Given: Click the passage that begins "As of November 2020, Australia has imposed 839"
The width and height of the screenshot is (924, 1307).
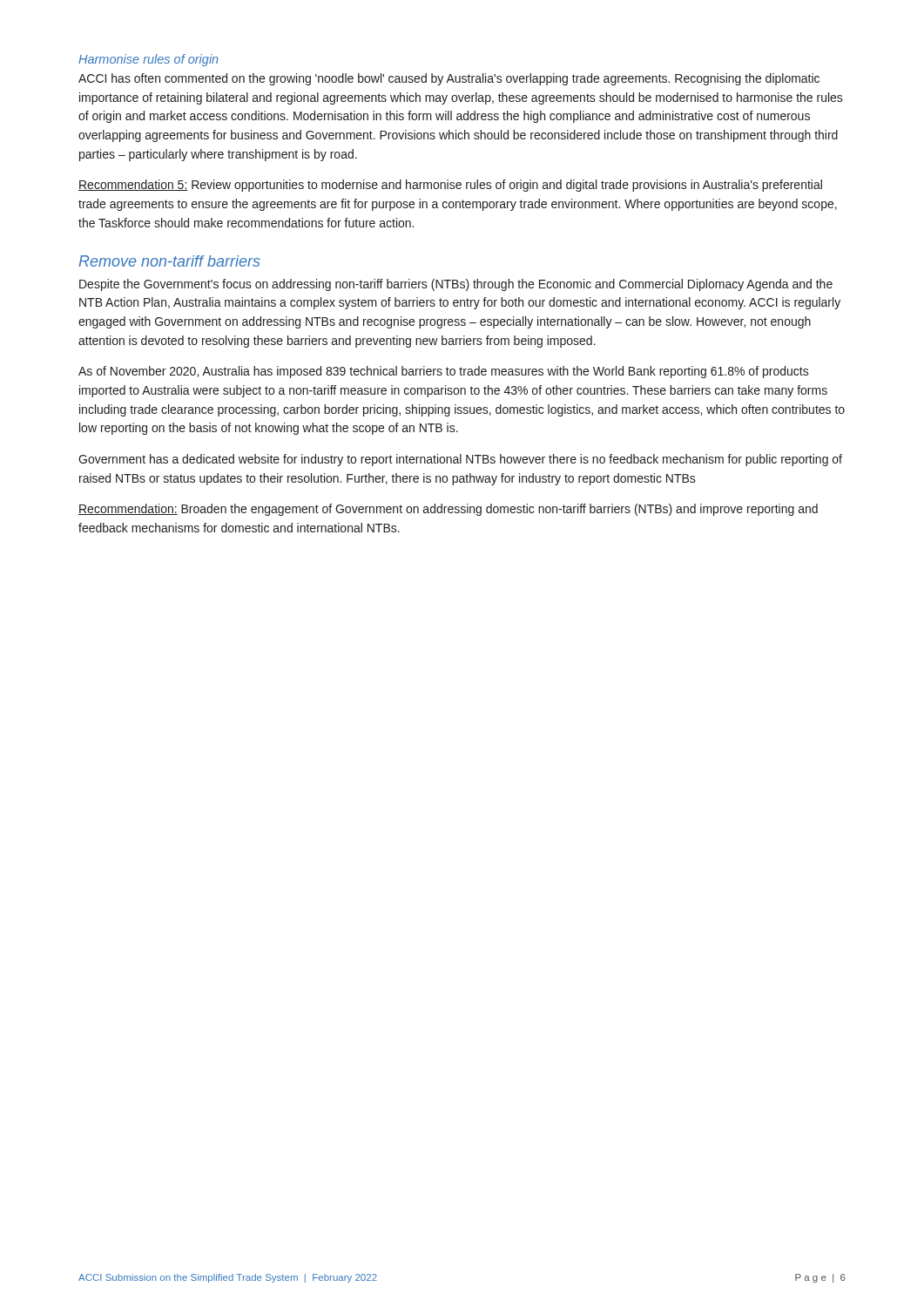Looking at the screenshot, I should pyautogui.click(x=462, y=400).
